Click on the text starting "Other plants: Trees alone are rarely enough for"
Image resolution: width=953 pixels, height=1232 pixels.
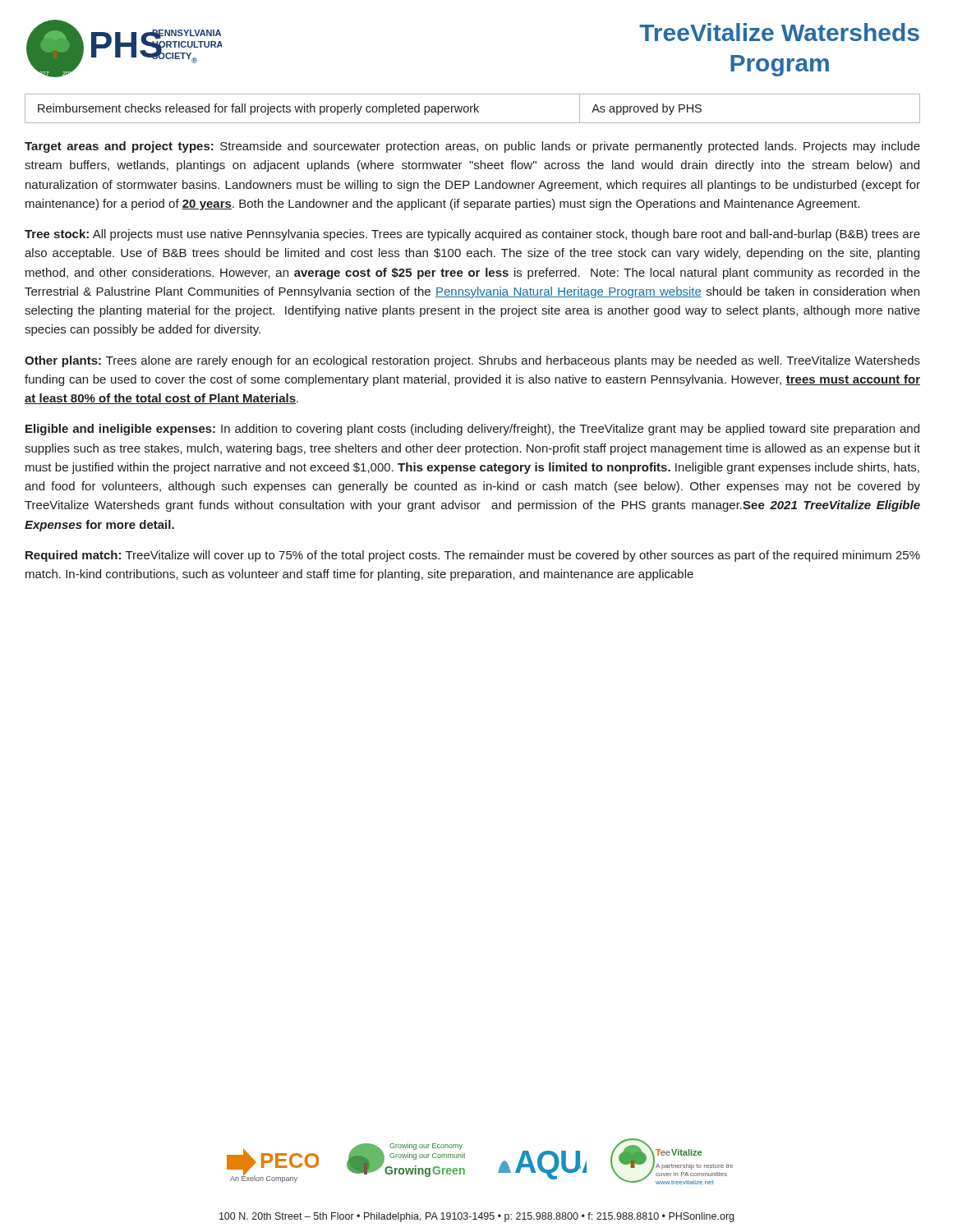coord(472,379)
